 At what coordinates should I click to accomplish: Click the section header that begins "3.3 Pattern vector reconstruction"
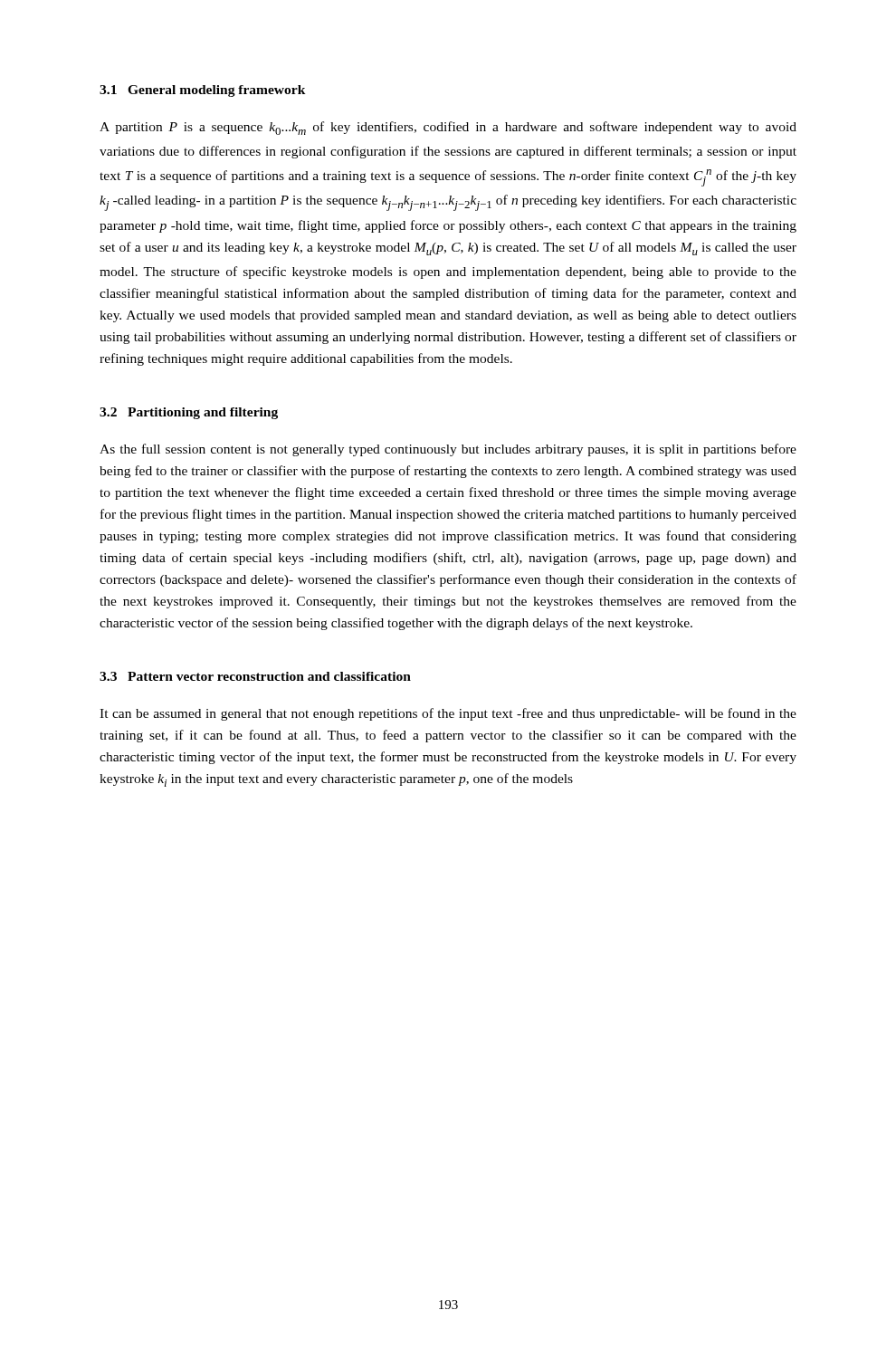click(255, 676)
